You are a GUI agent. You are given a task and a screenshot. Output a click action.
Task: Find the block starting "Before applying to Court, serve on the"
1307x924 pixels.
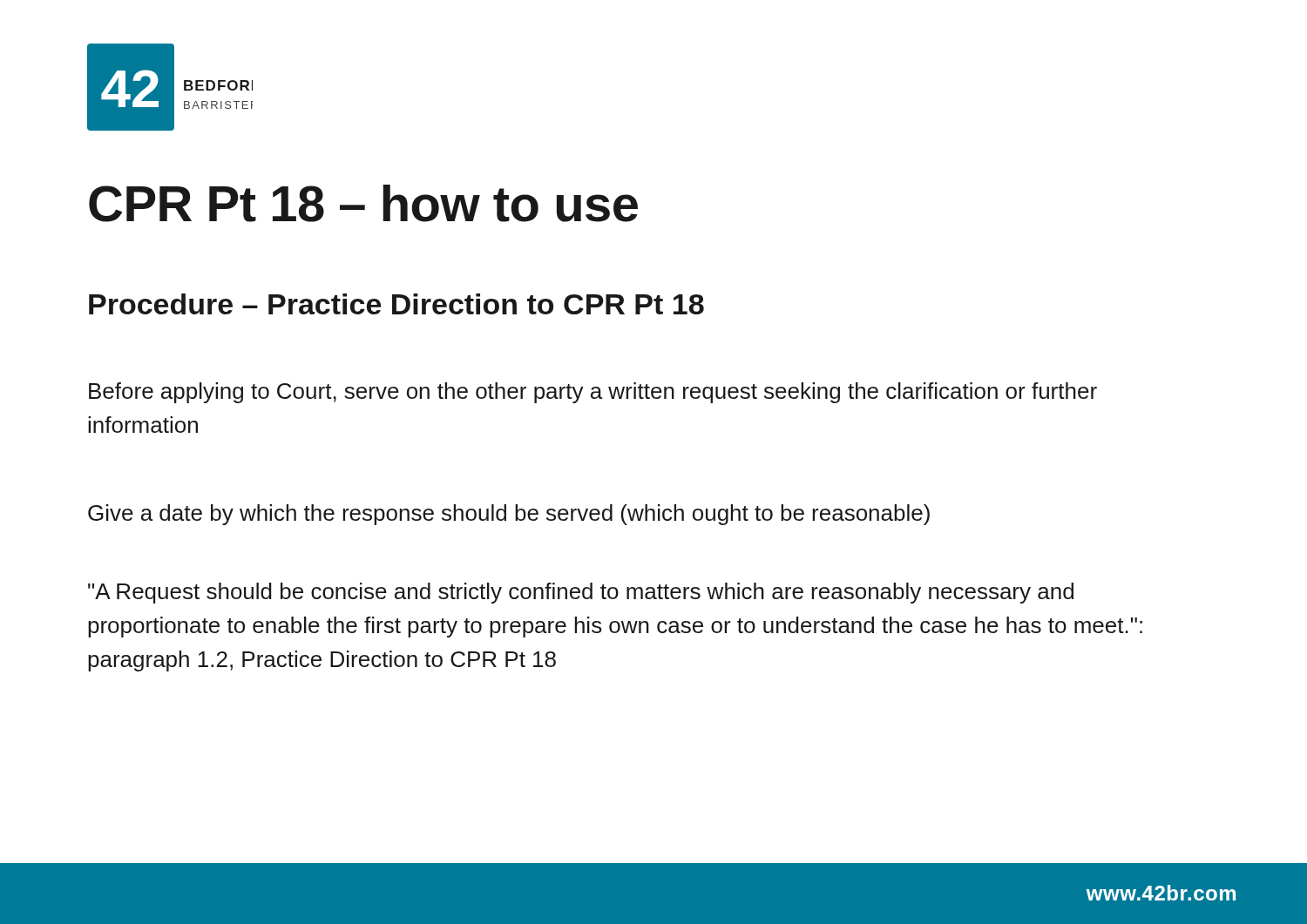tap(610, 408)
